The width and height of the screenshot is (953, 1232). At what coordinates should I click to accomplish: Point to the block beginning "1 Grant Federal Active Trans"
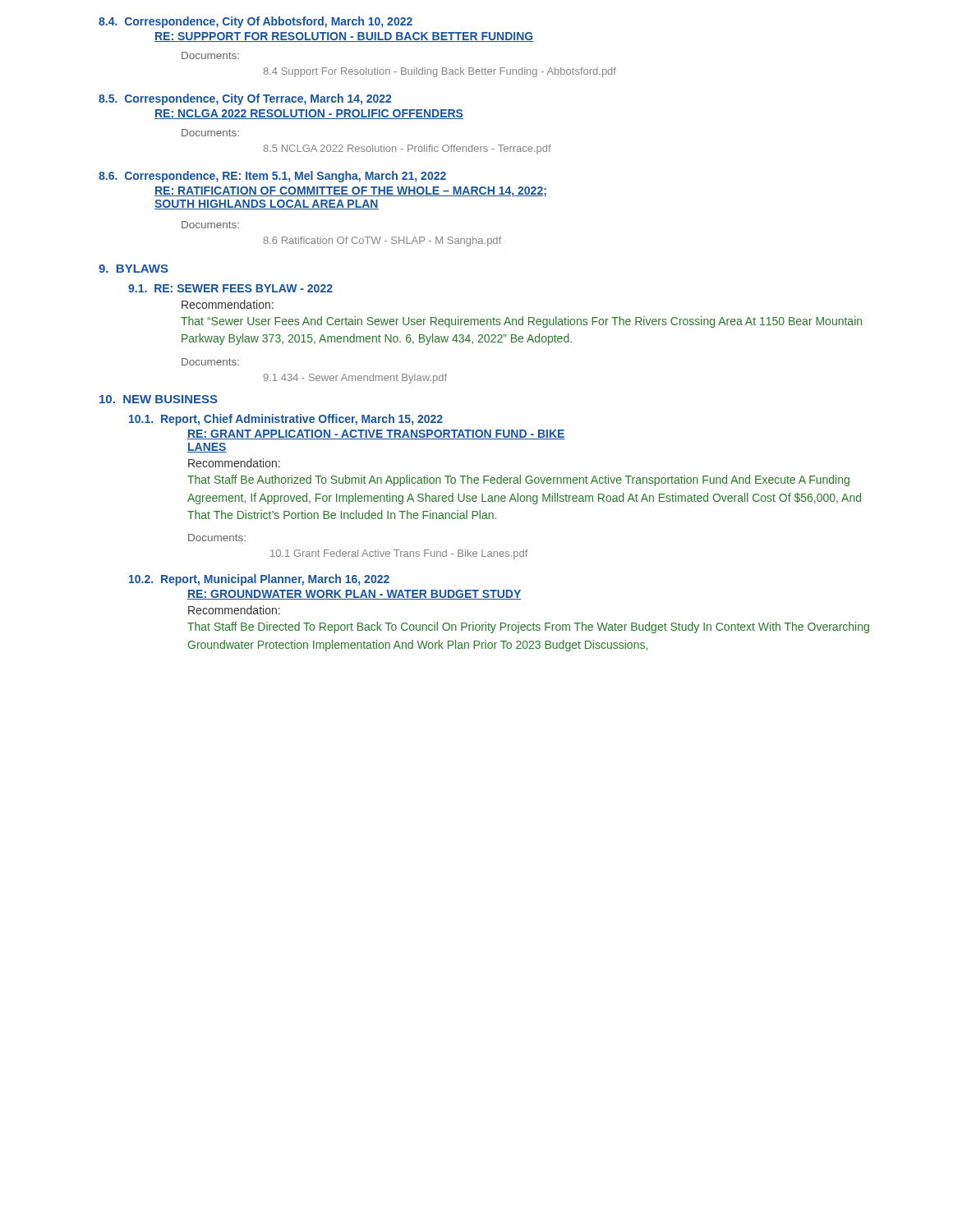pos(399,553)
